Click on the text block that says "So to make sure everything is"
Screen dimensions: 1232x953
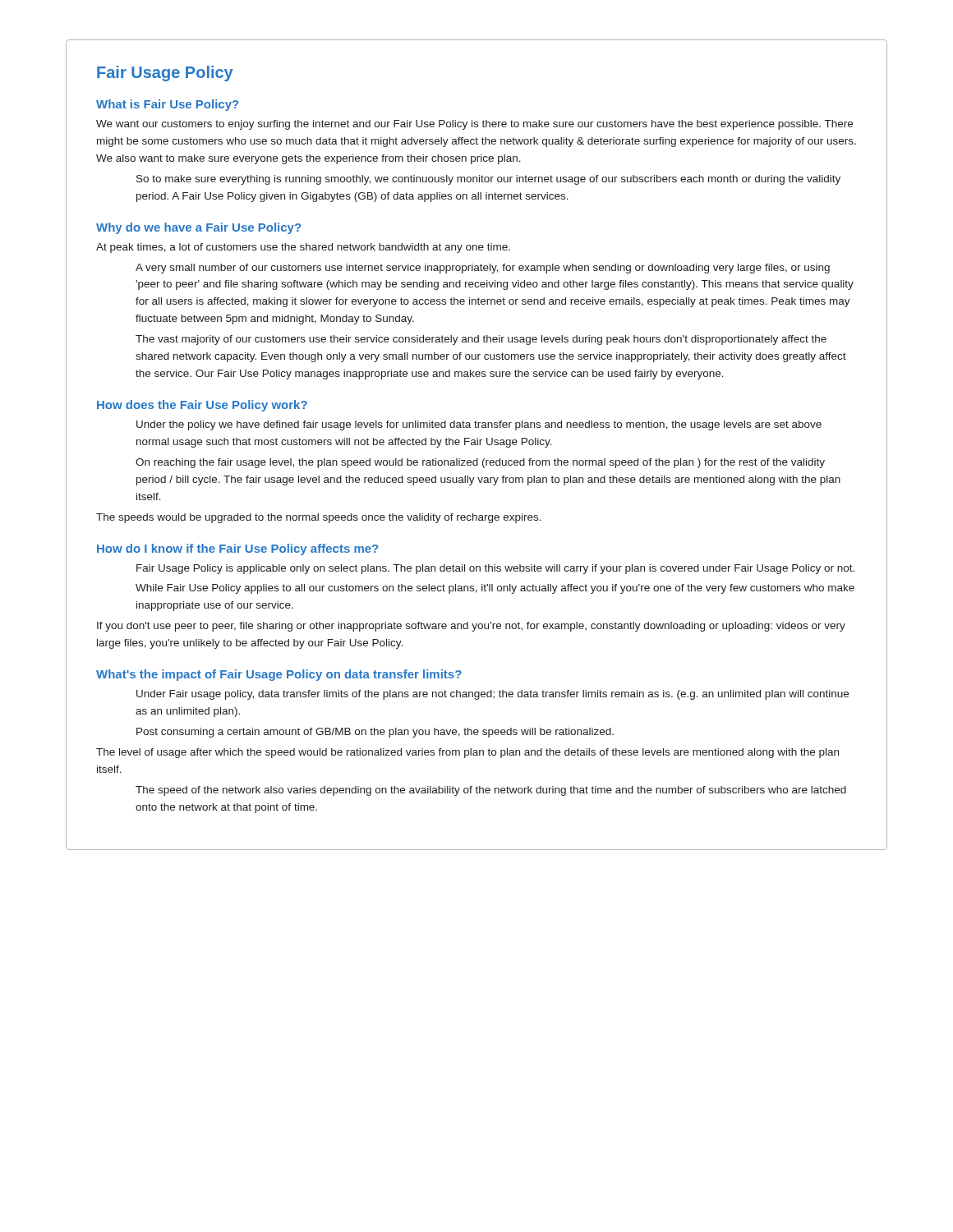tap(496, 188)
